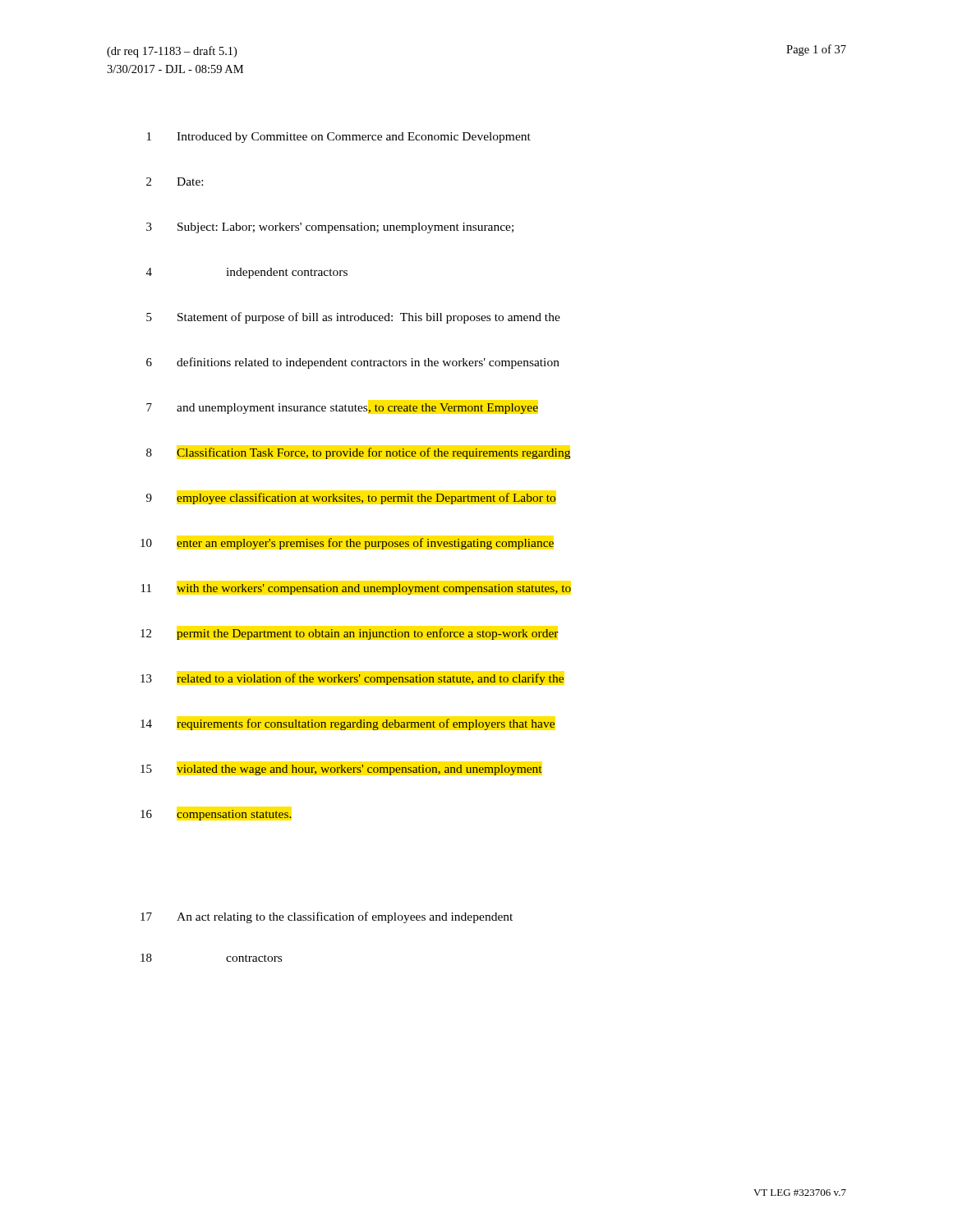Click on the text starting "5 Statement of purpose of bill"
The width and height of the screenshot is (953, 1232).
pyautogui.click(x=476, y=317)
